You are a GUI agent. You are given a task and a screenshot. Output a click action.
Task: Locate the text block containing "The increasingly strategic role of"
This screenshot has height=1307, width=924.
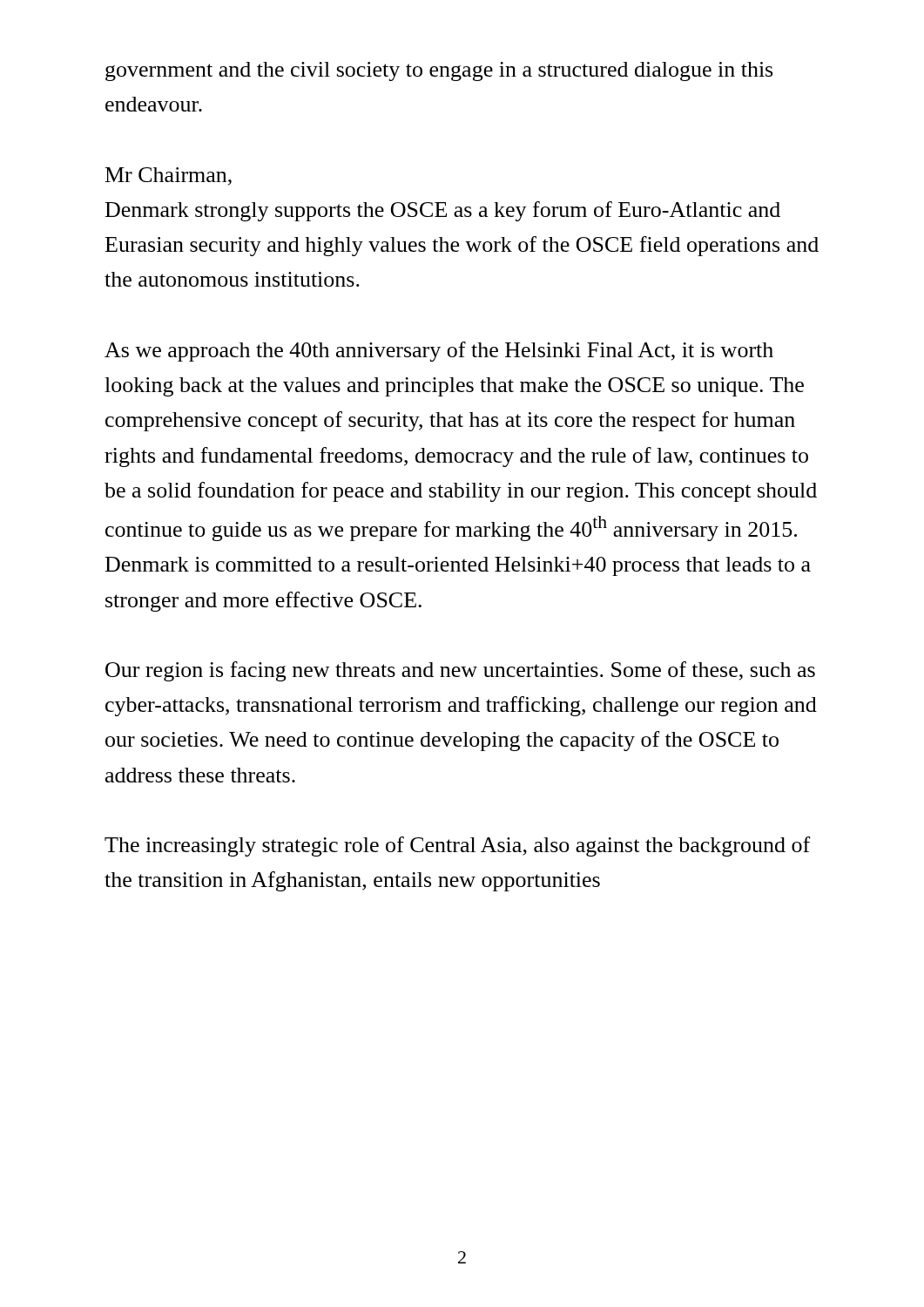[457, 862]
